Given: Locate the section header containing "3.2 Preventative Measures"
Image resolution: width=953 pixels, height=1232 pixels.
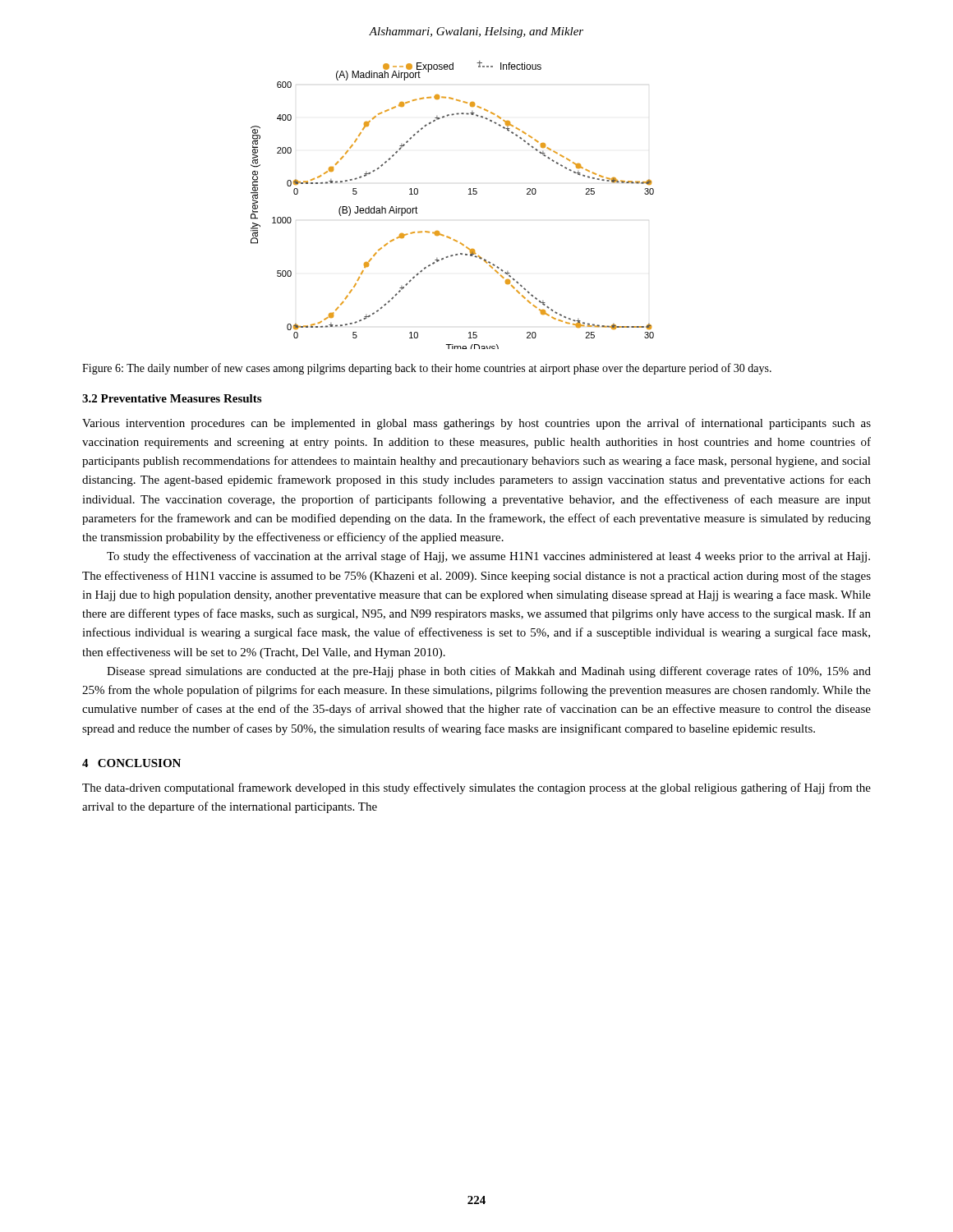Looking at the screenshot, I should pos(172,398).
